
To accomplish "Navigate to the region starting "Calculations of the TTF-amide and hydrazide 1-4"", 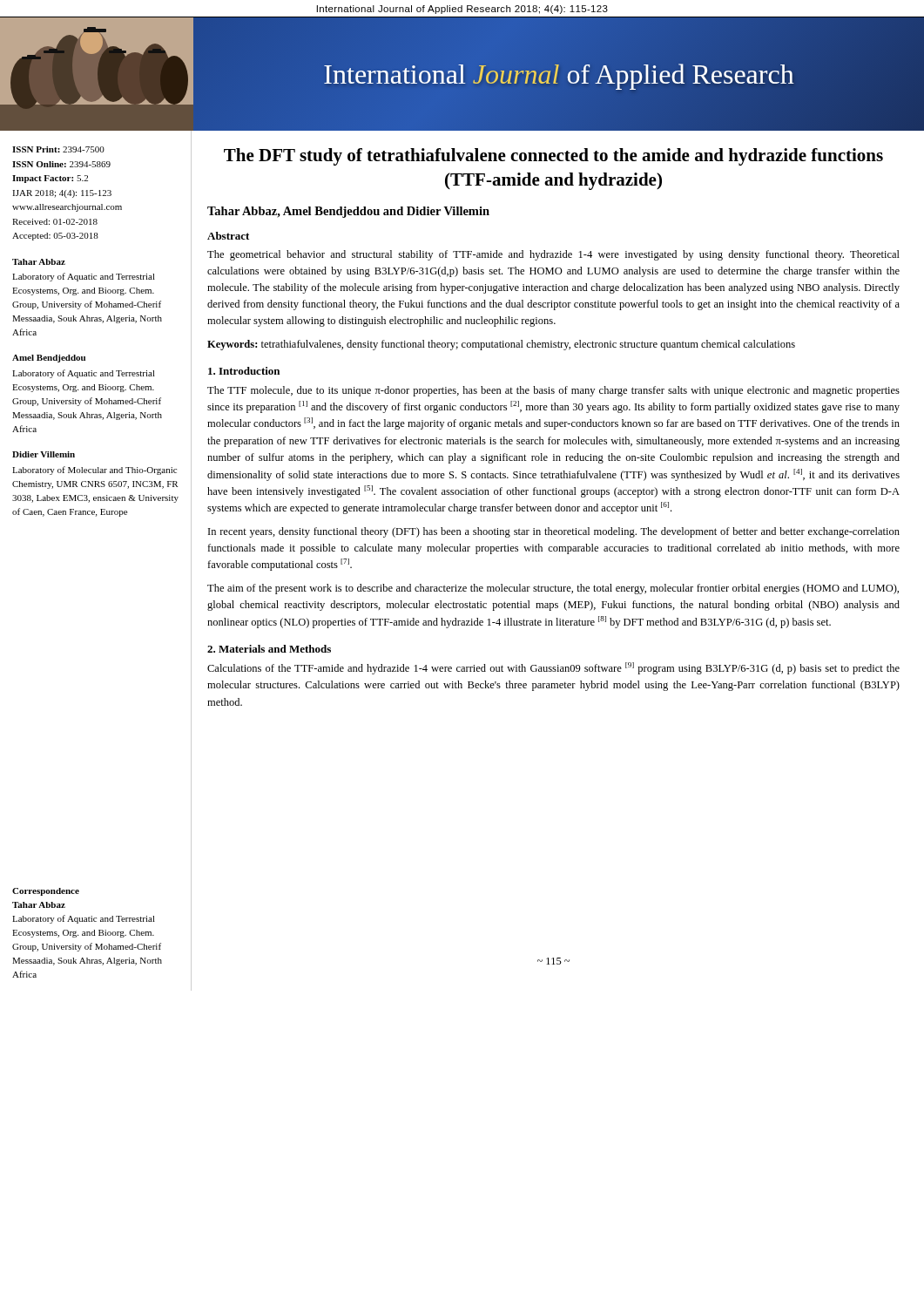I will [x=553, y=684].
